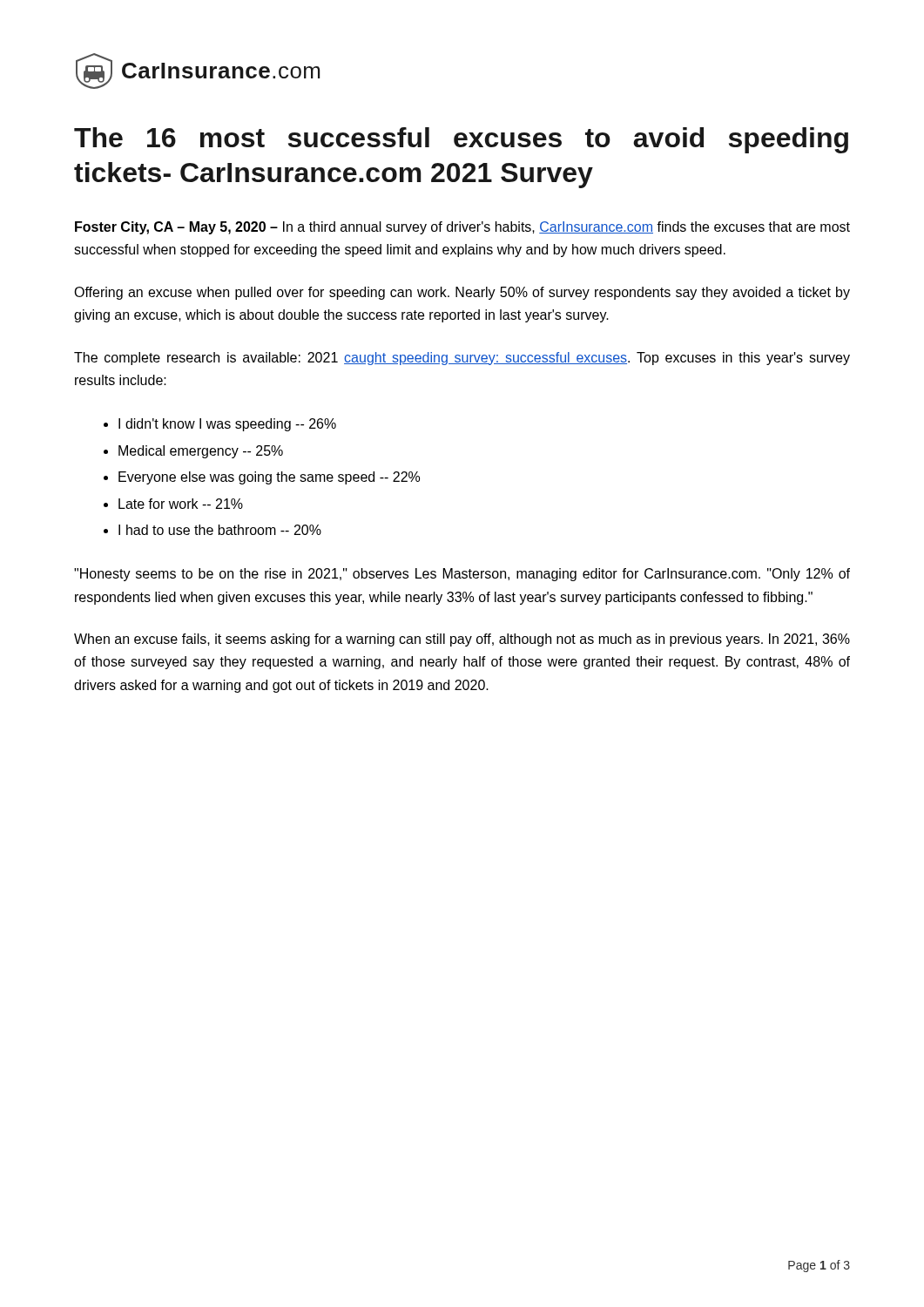Find the block on this page that starts "Foster City, CA – May"

(462, 238)
